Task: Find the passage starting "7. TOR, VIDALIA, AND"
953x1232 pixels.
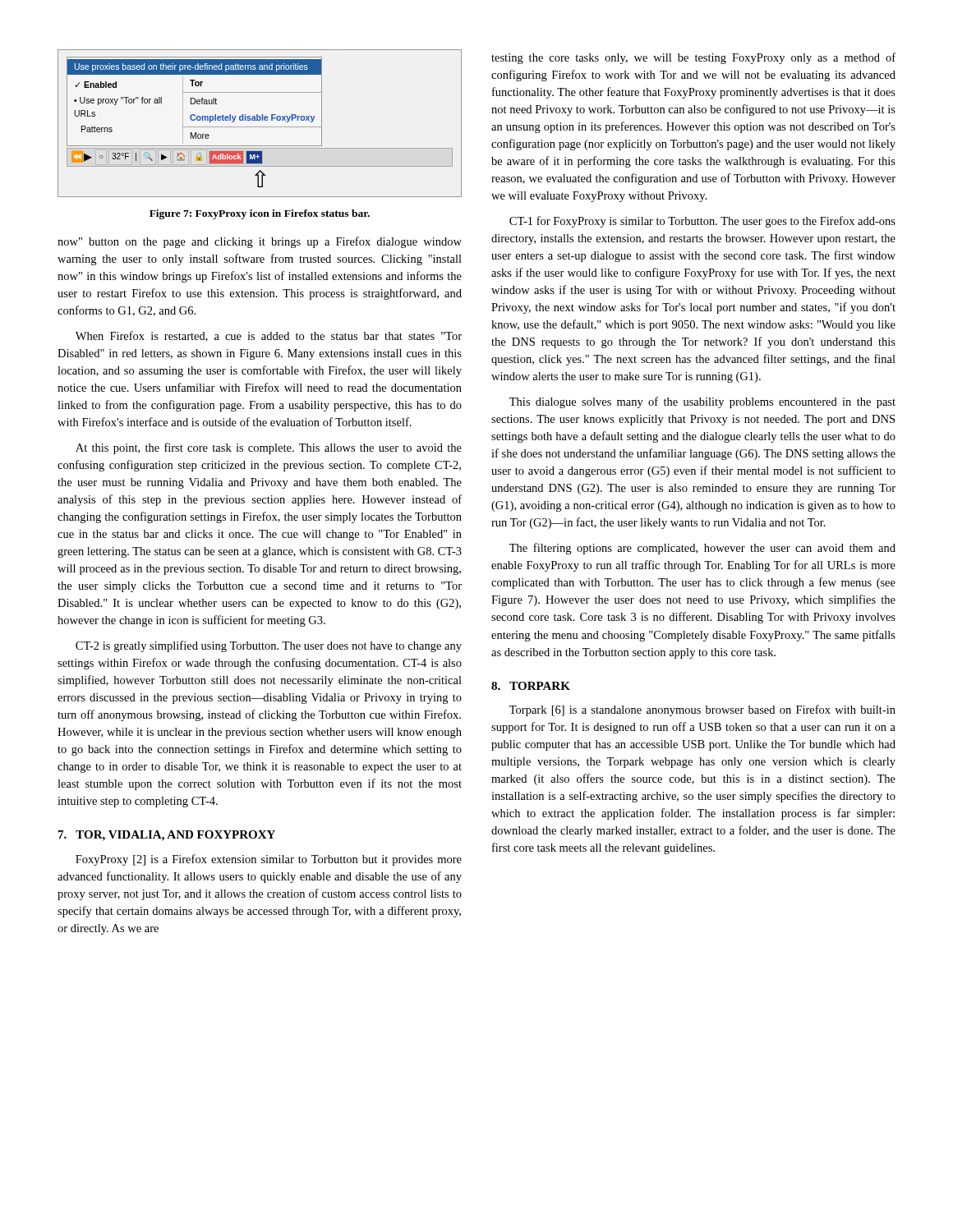Action: [x=167, y=834]
